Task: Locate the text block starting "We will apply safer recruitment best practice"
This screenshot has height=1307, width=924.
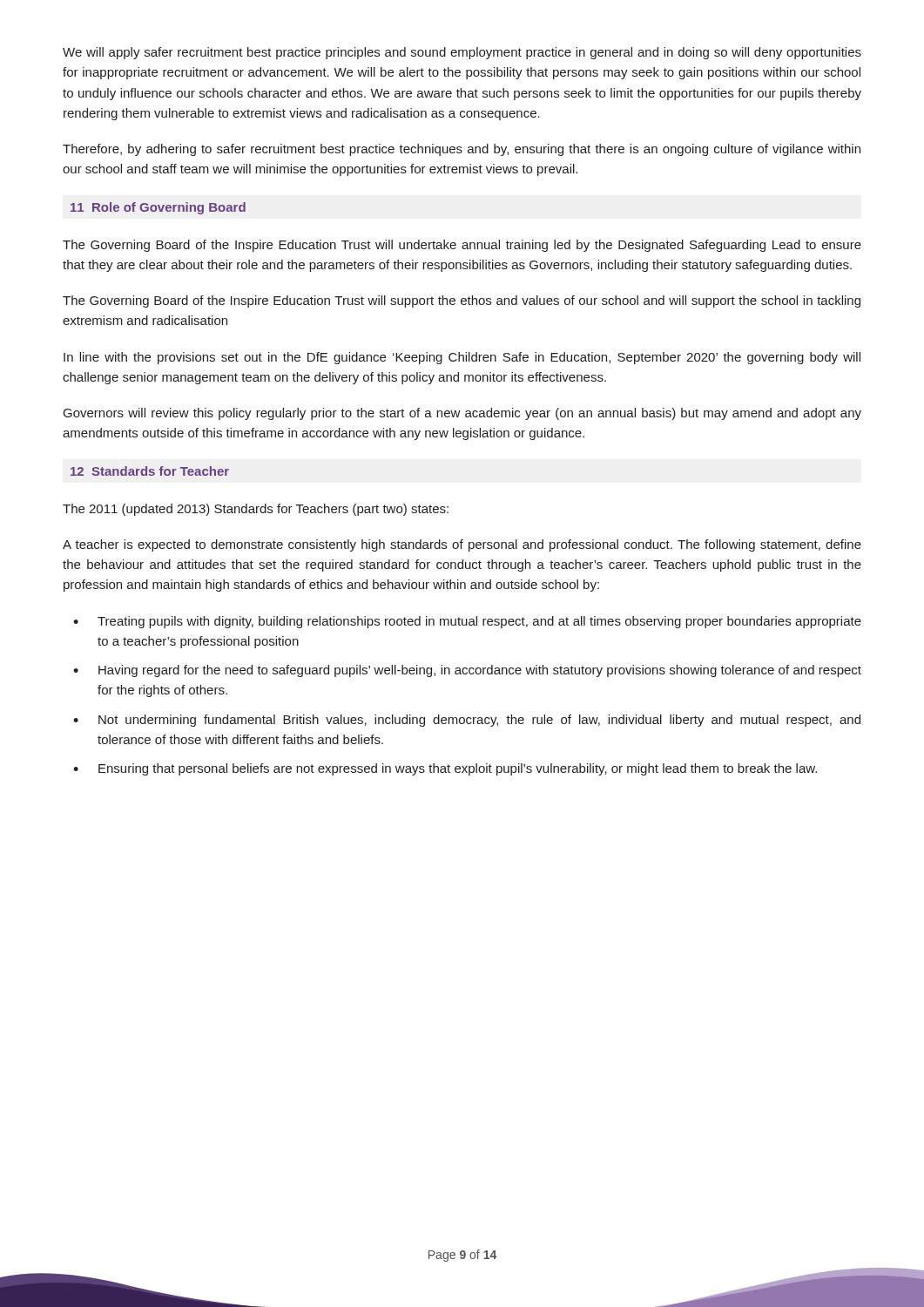Action: [x=462, y=82]
